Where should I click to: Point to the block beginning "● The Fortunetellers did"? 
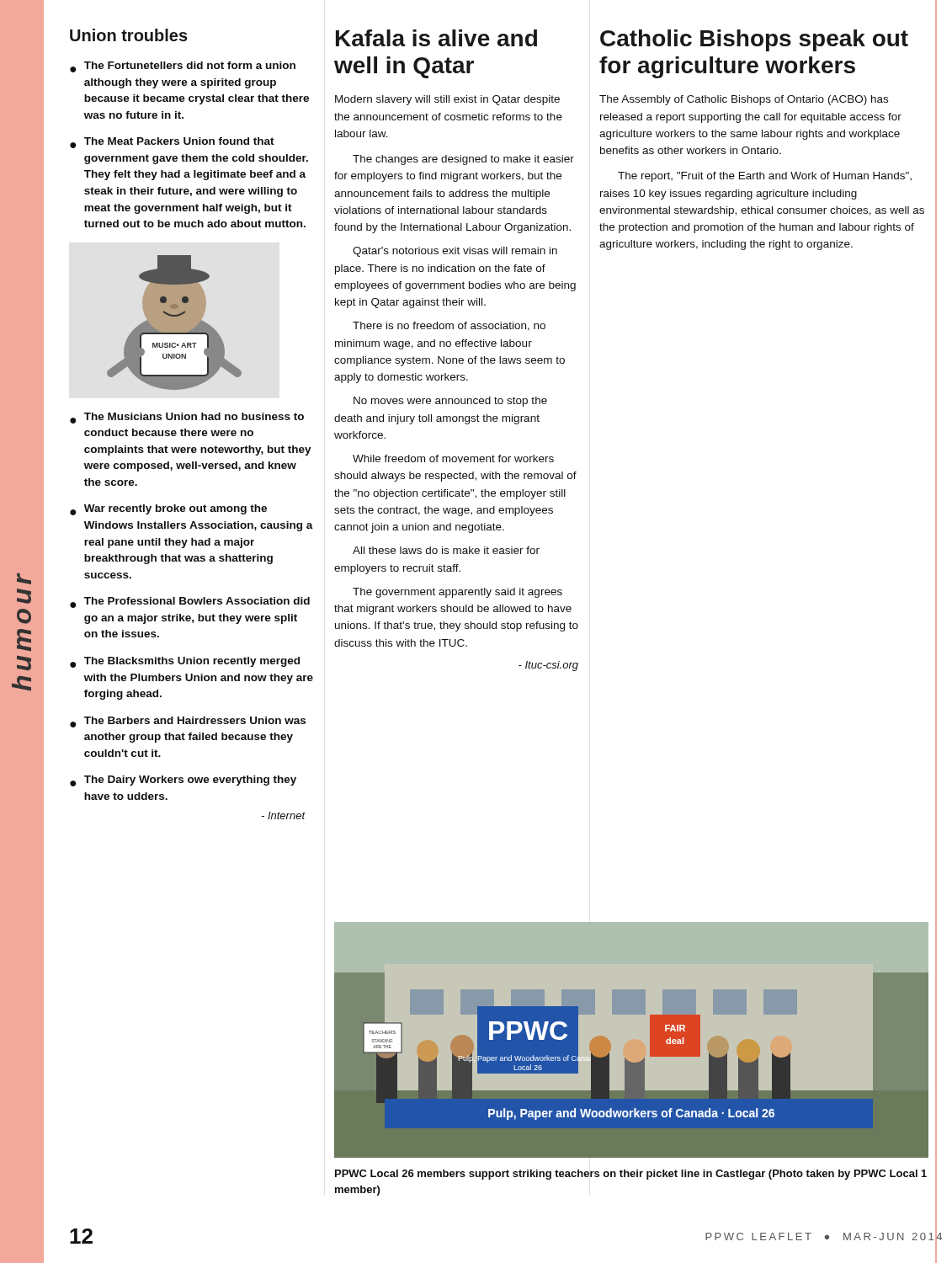tap(191, 90)
